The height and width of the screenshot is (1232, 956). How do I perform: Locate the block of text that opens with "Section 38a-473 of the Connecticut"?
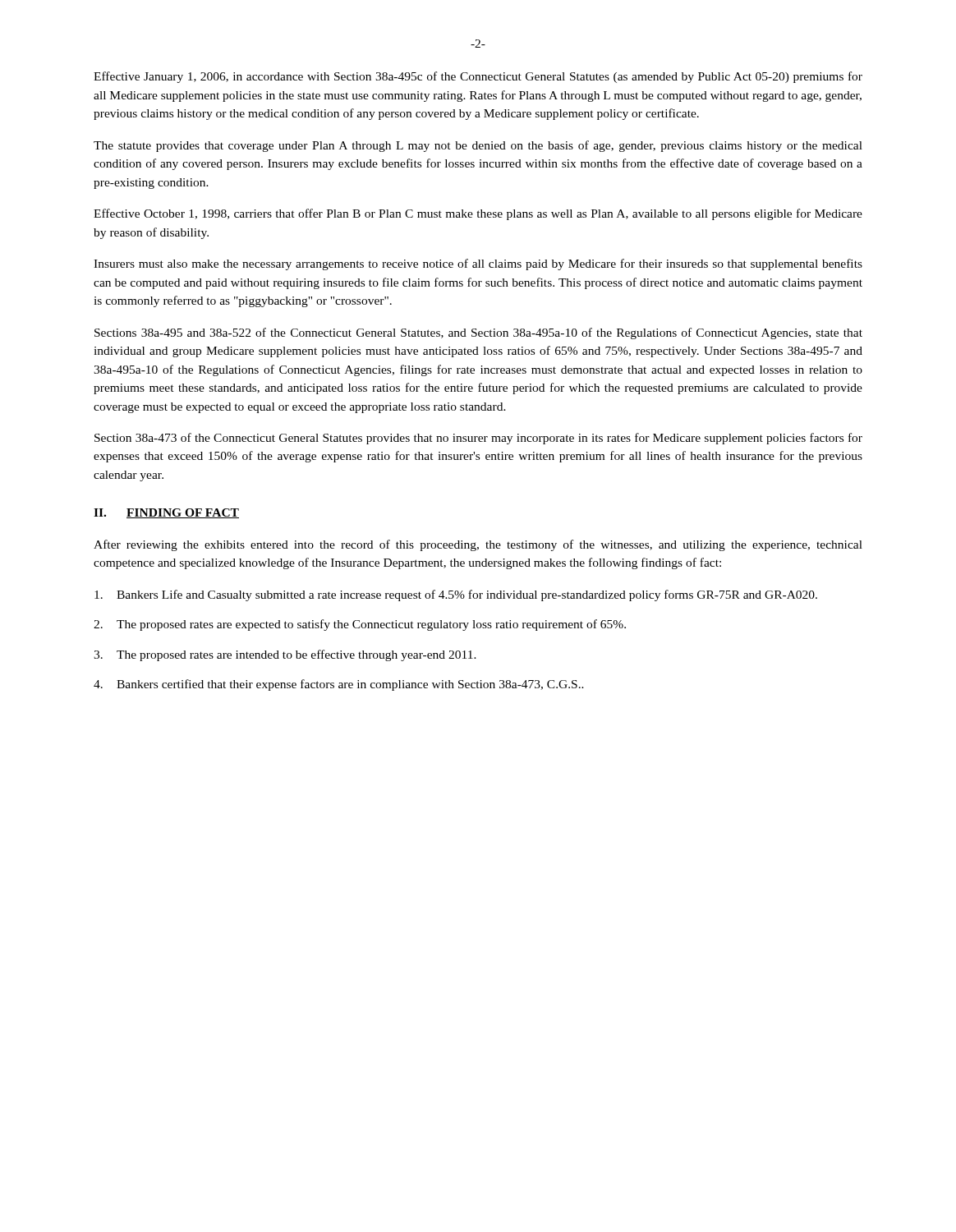coord(478,456)
